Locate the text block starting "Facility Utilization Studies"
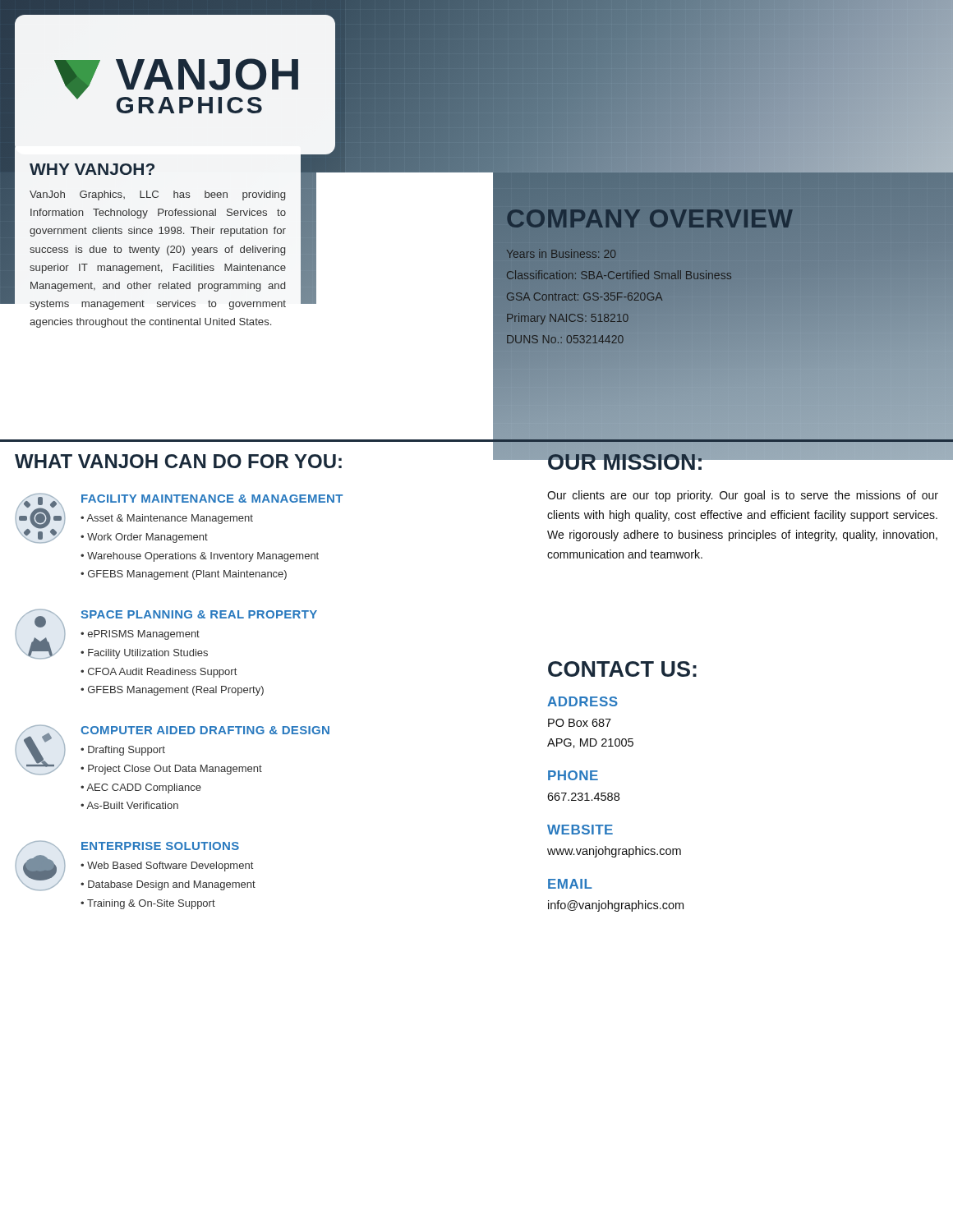The height and width of the screenshot is (1232, 953). (148, 652)
